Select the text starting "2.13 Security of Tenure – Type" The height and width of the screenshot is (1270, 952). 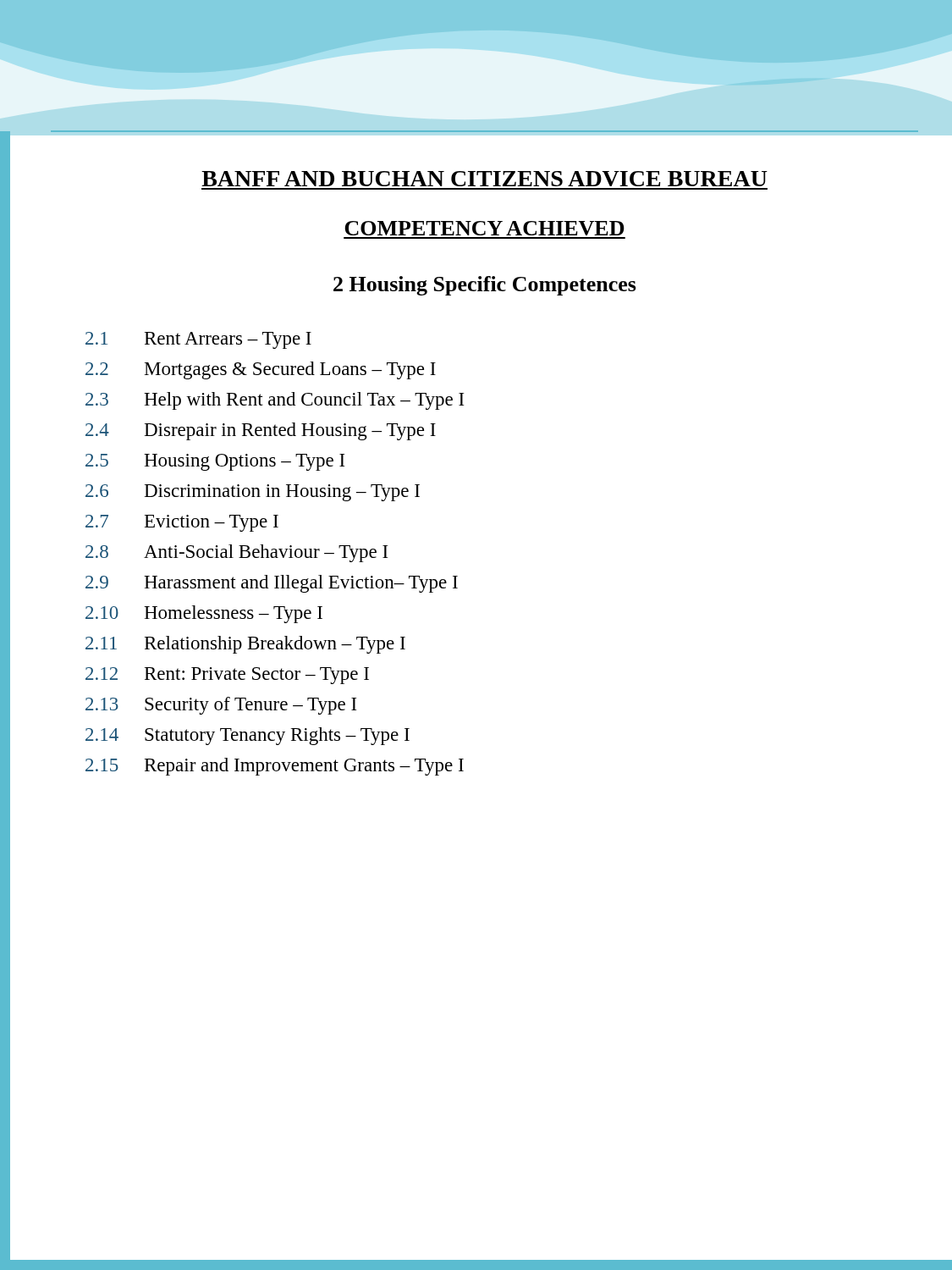(x=221, y=704)
